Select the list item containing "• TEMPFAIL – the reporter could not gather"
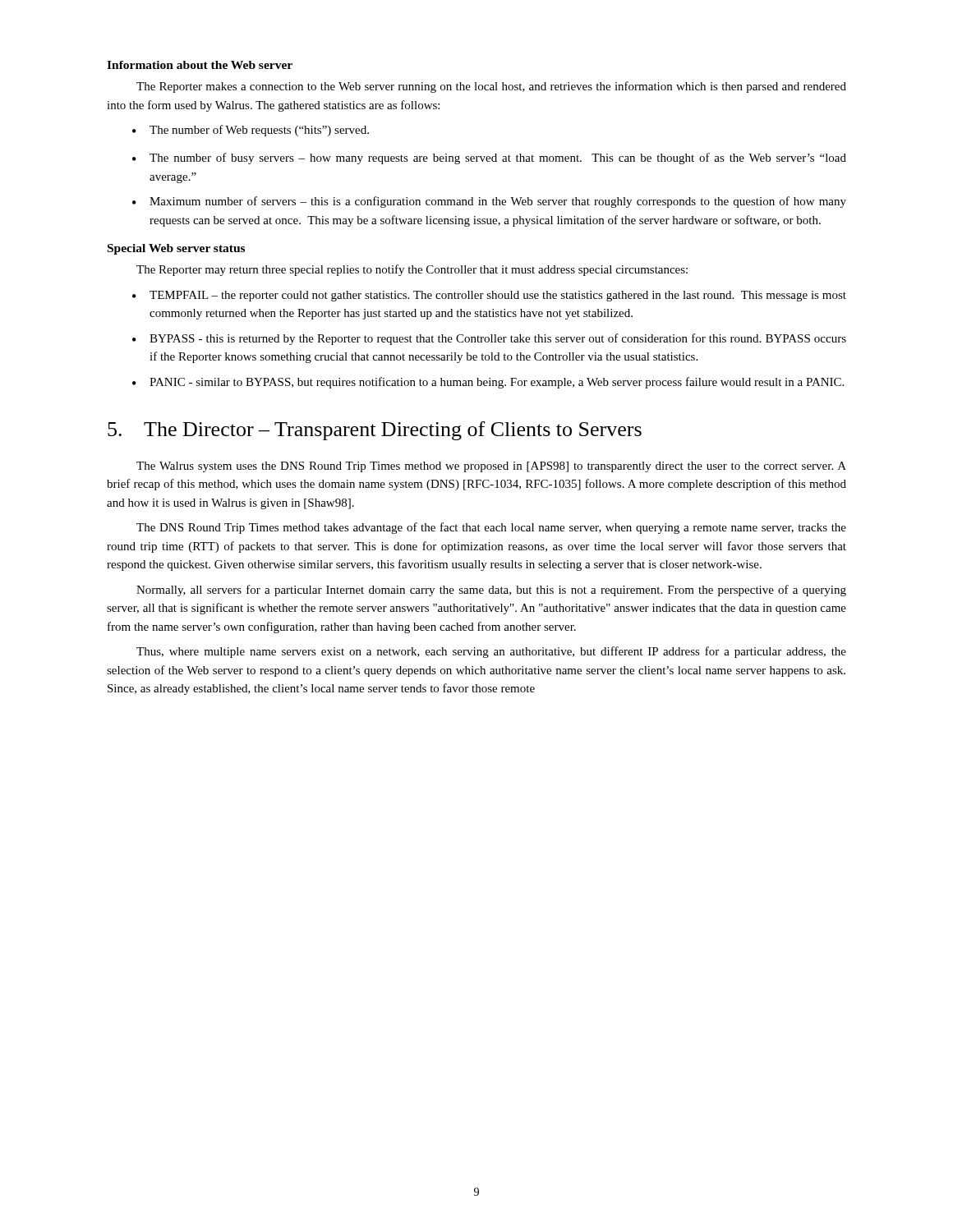The image size is (953, 1232). click(489, 304)
